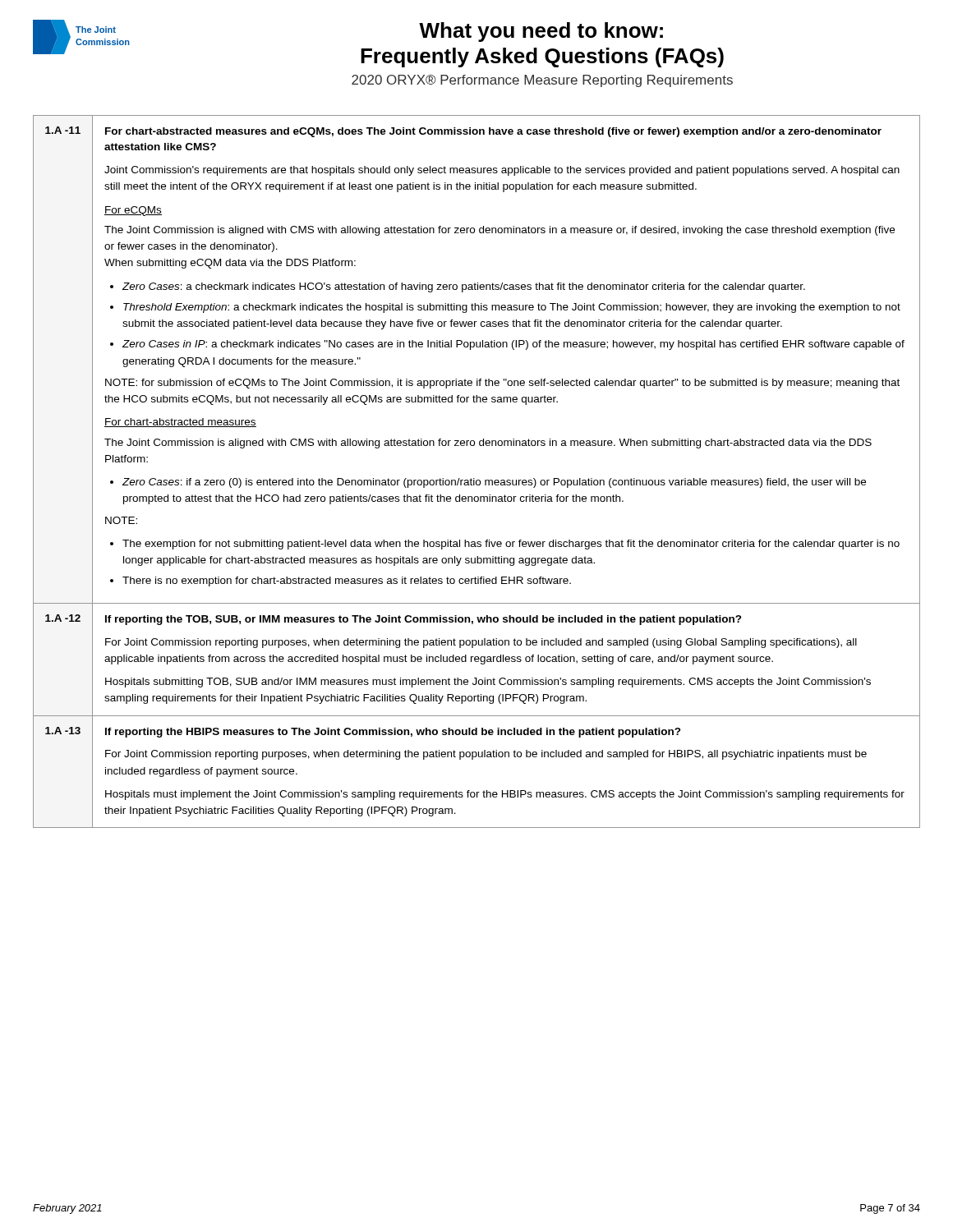Point to the text starting "Zero Cases: if a zero"
The height and width of the screenshot is (1232, 953).
tap(494, 490)
